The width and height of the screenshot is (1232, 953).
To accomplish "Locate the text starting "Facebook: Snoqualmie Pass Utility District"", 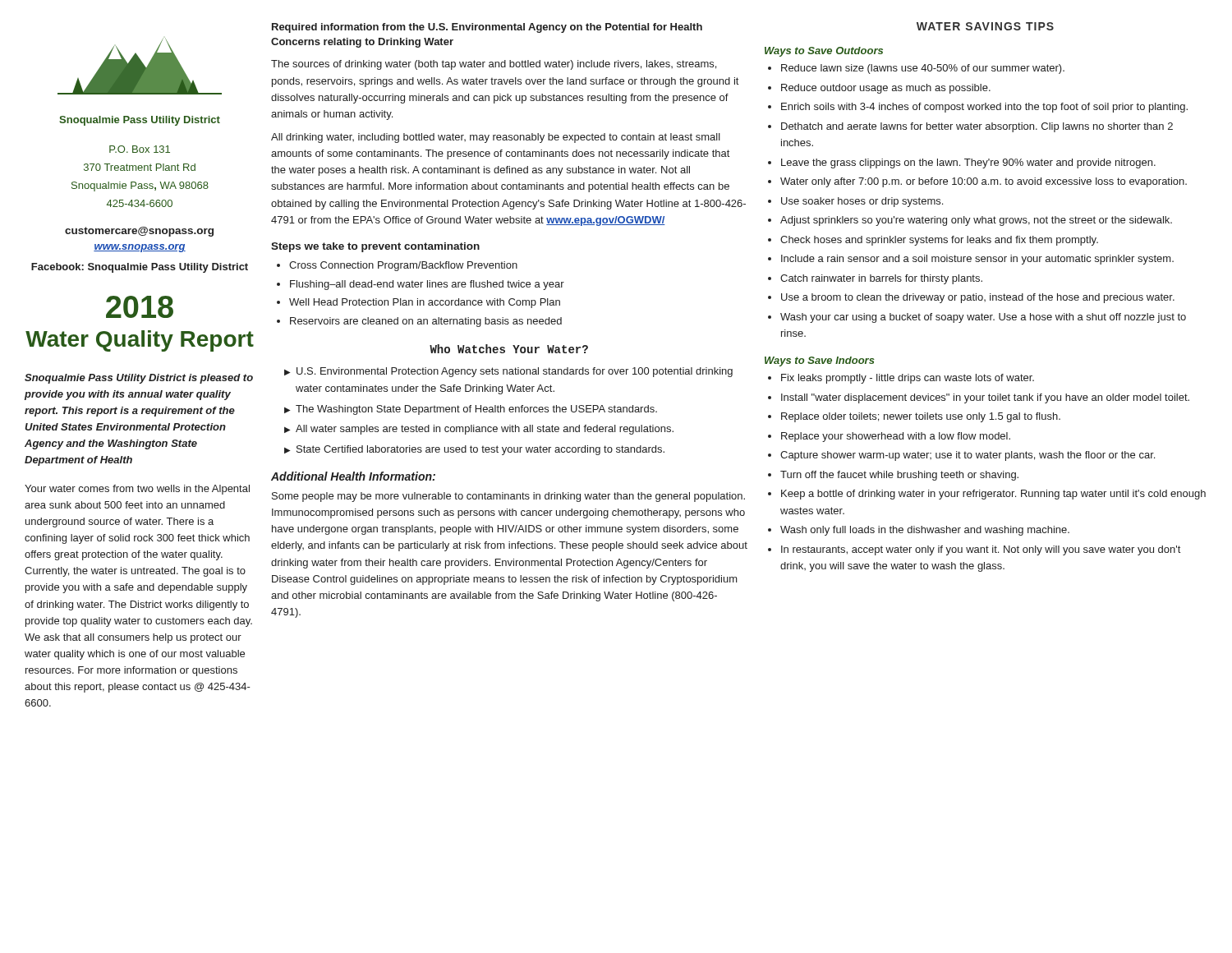I will pos(140,267).
